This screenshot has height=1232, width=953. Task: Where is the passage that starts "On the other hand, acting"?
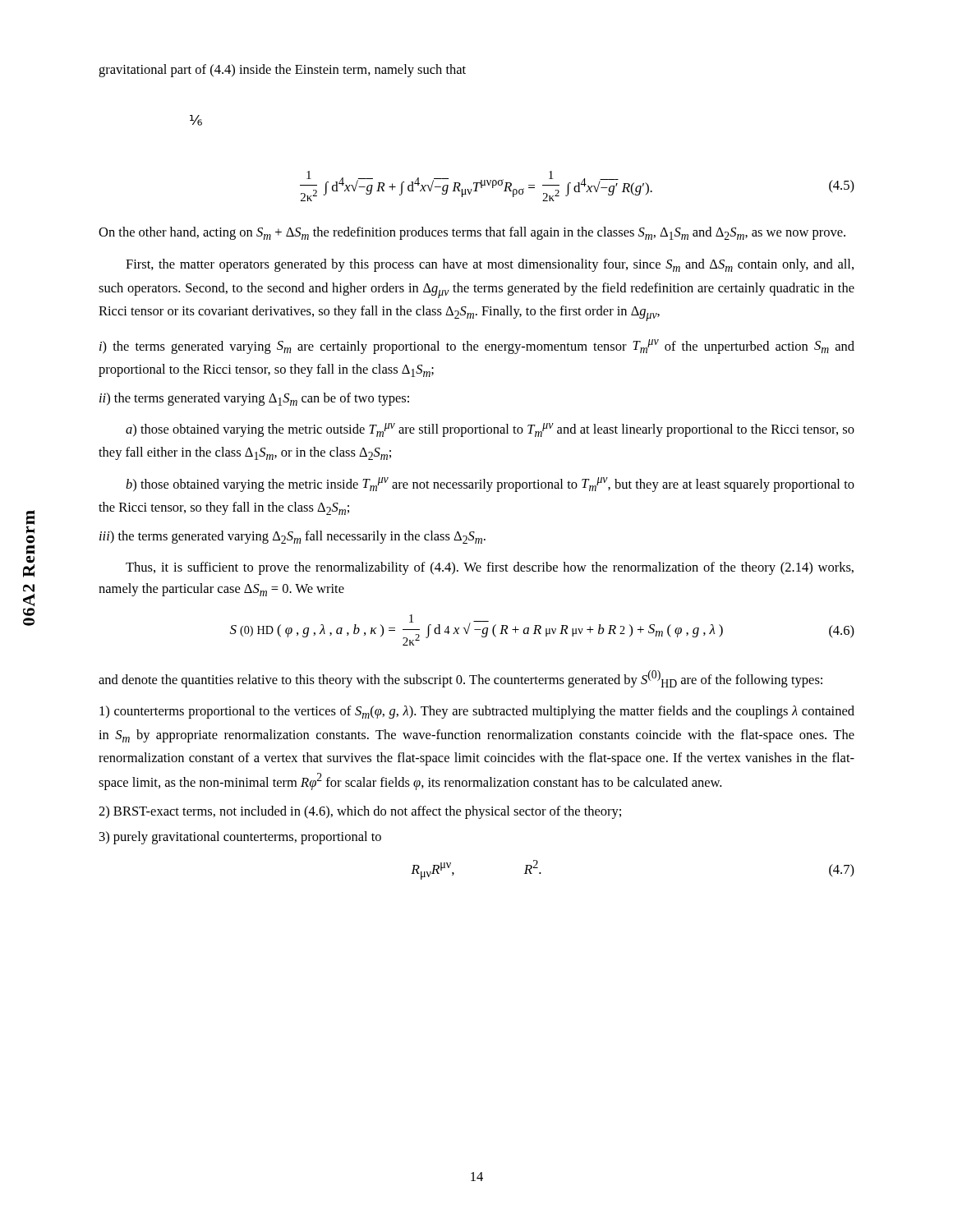coord(476,234)
